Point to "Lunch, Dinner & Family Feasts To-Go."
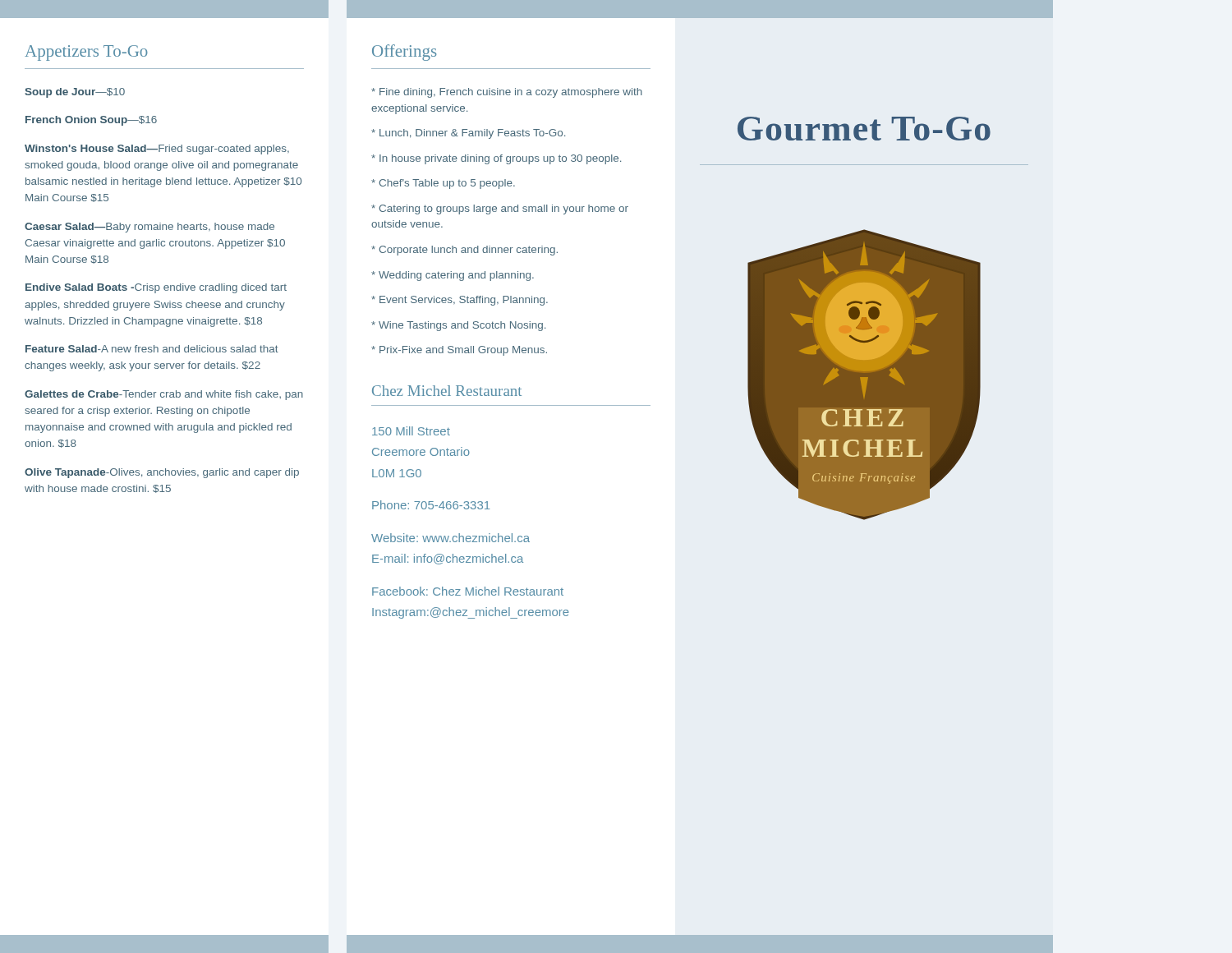The width and height of the screenshot is (1232, 953). [x=469, y=133]
